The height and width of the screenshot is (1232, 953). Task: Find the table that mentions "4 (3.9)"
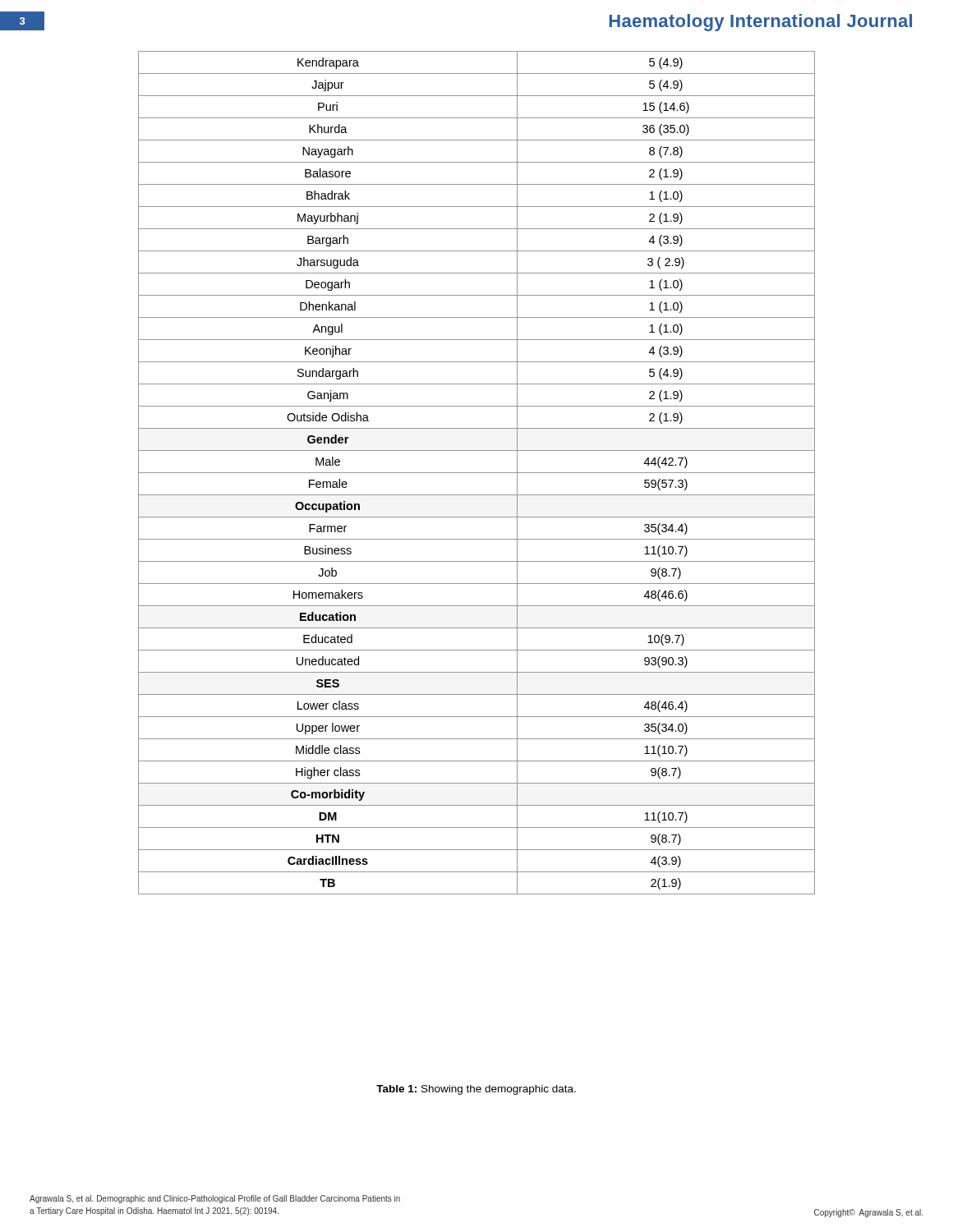pyautogui.click(x=476, y=473)
